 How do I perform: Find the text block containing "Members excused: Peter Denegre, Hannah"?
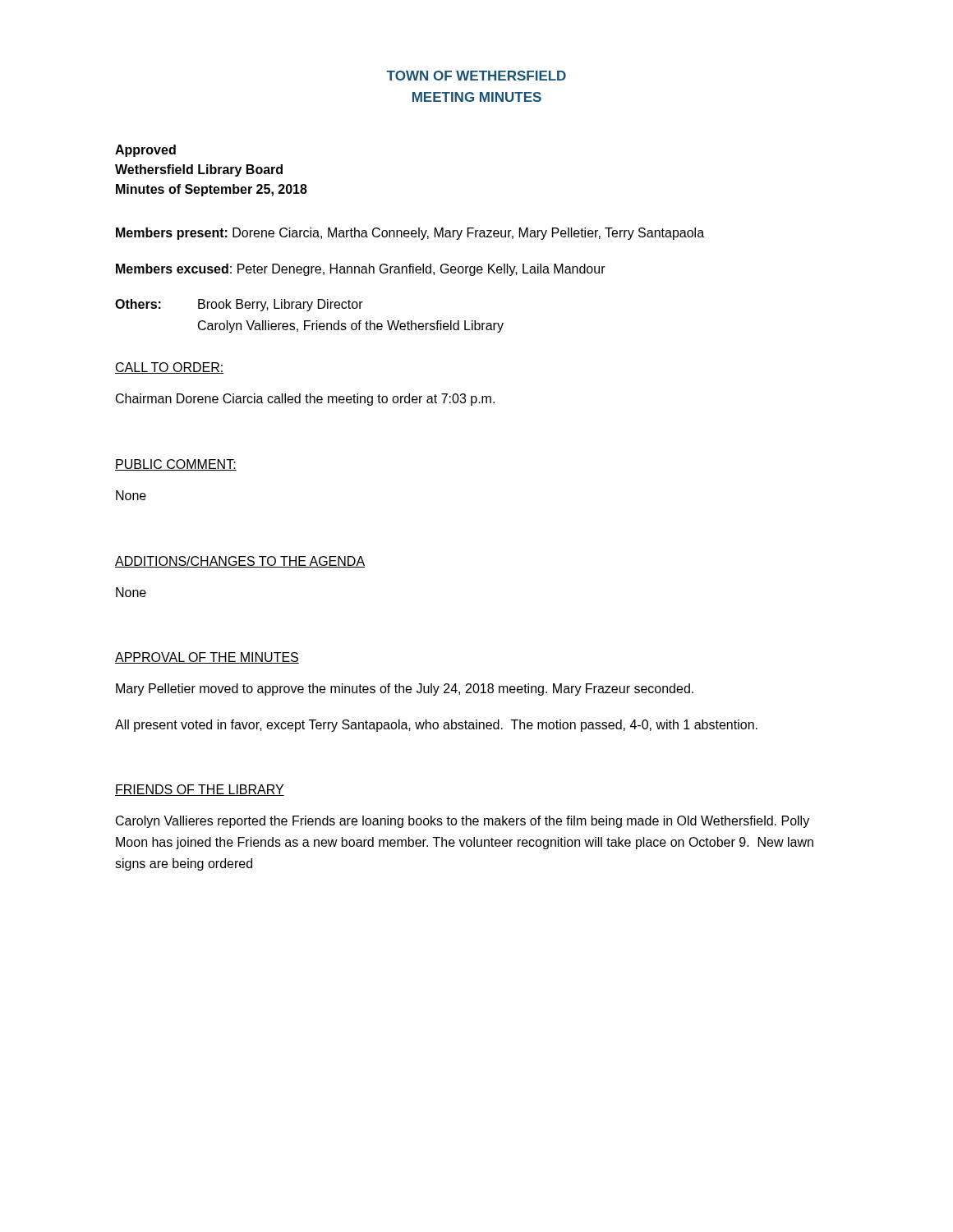click(x=360, y=269)
